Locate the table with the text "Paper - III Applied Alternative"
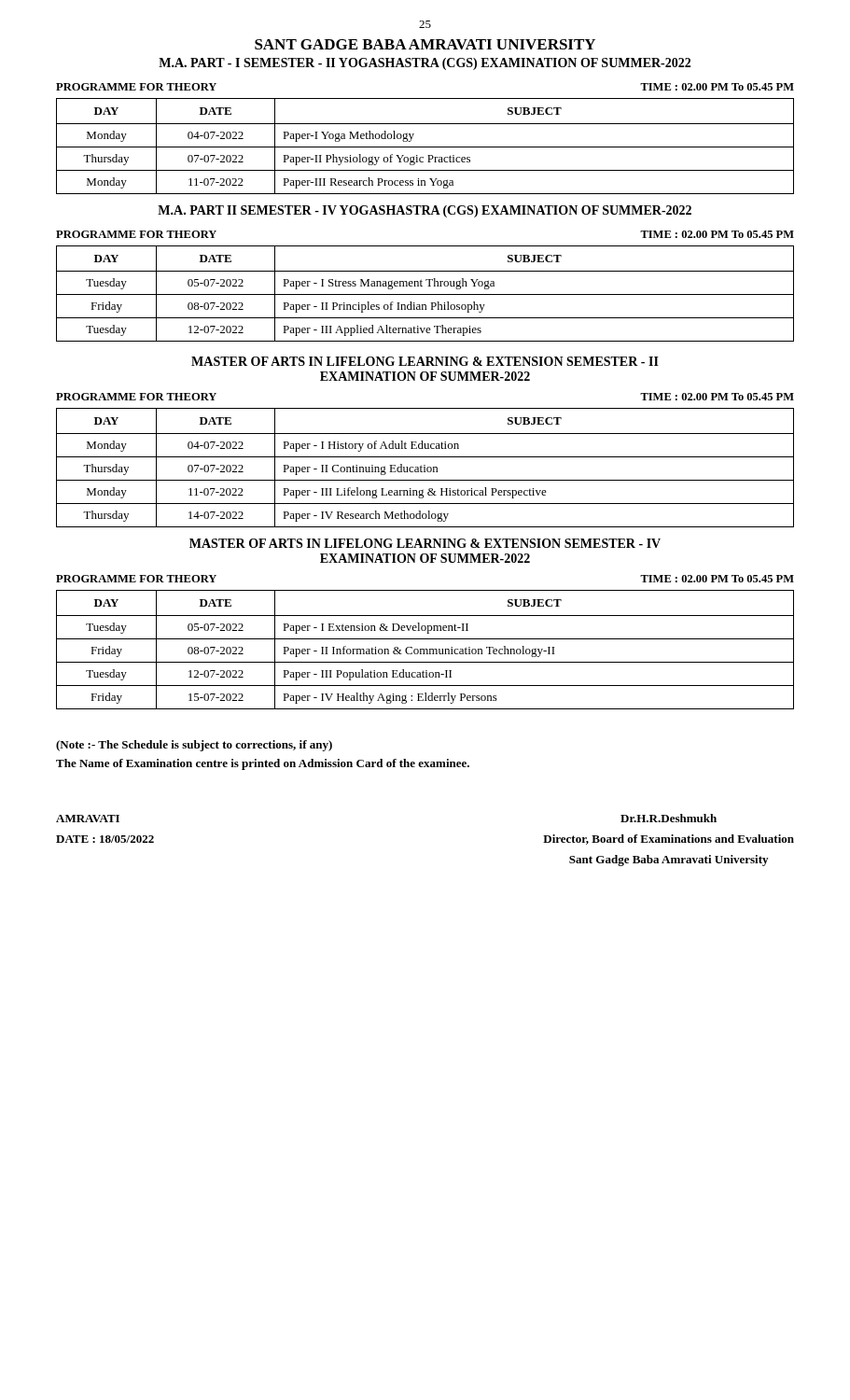The height and width of the screenshot is (1400, 850). click(x=425, y=294)
